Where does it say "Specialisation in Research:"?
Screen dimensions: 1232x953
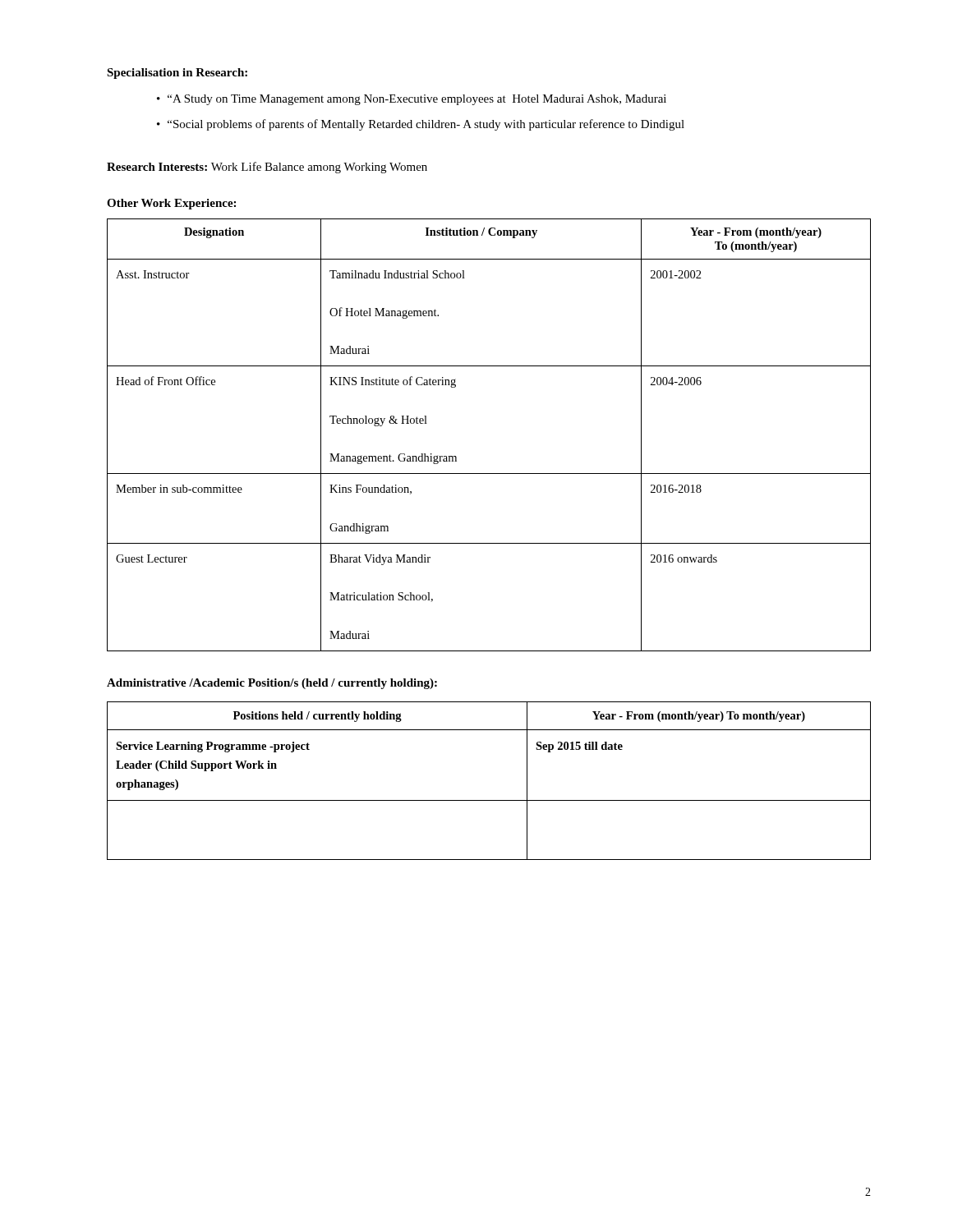[178, 72]
